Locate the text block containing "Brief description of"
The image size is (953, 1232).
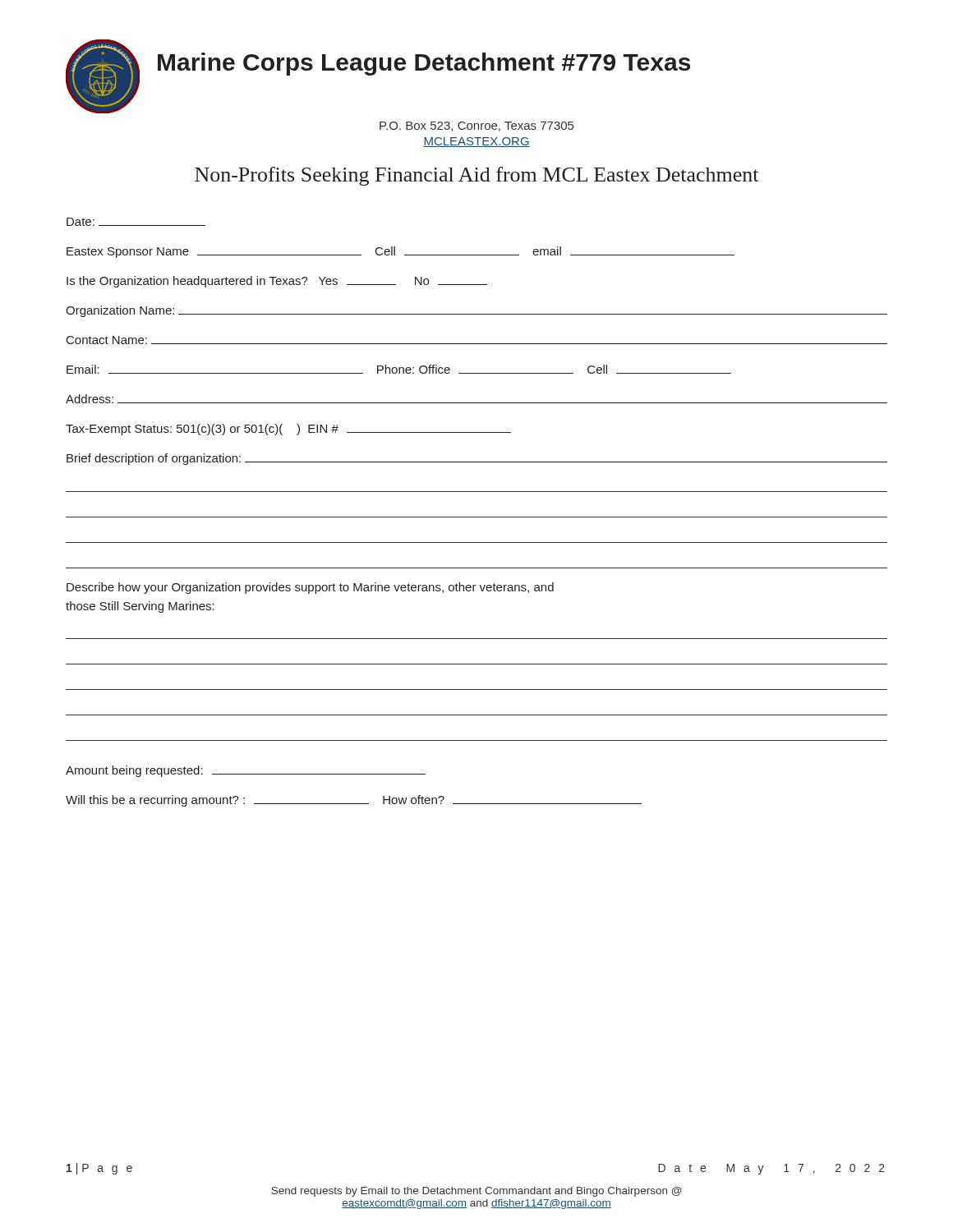pos(476,456)
